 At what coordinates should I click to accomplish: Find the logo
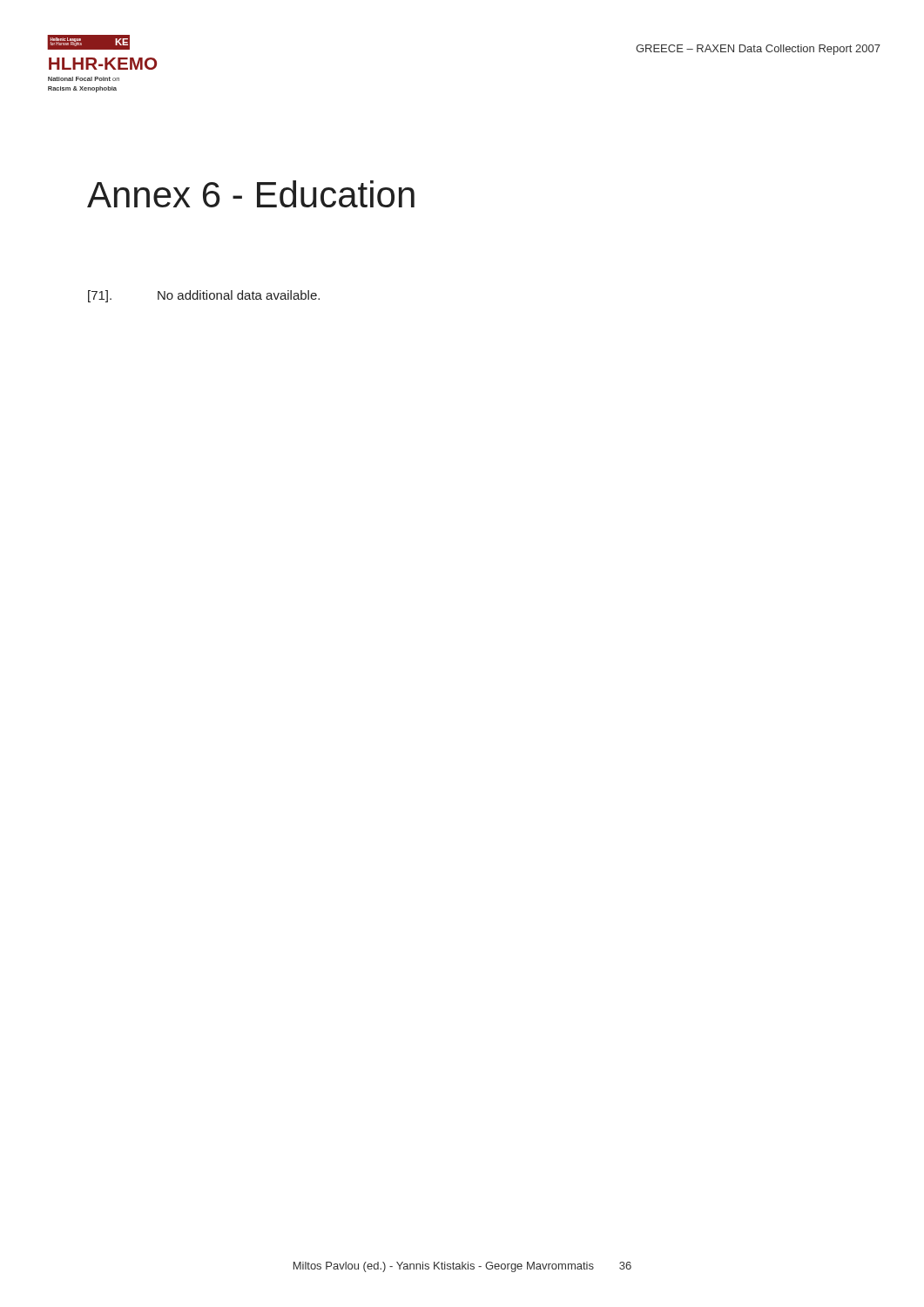pyautogui.click(x=113, y=71)
